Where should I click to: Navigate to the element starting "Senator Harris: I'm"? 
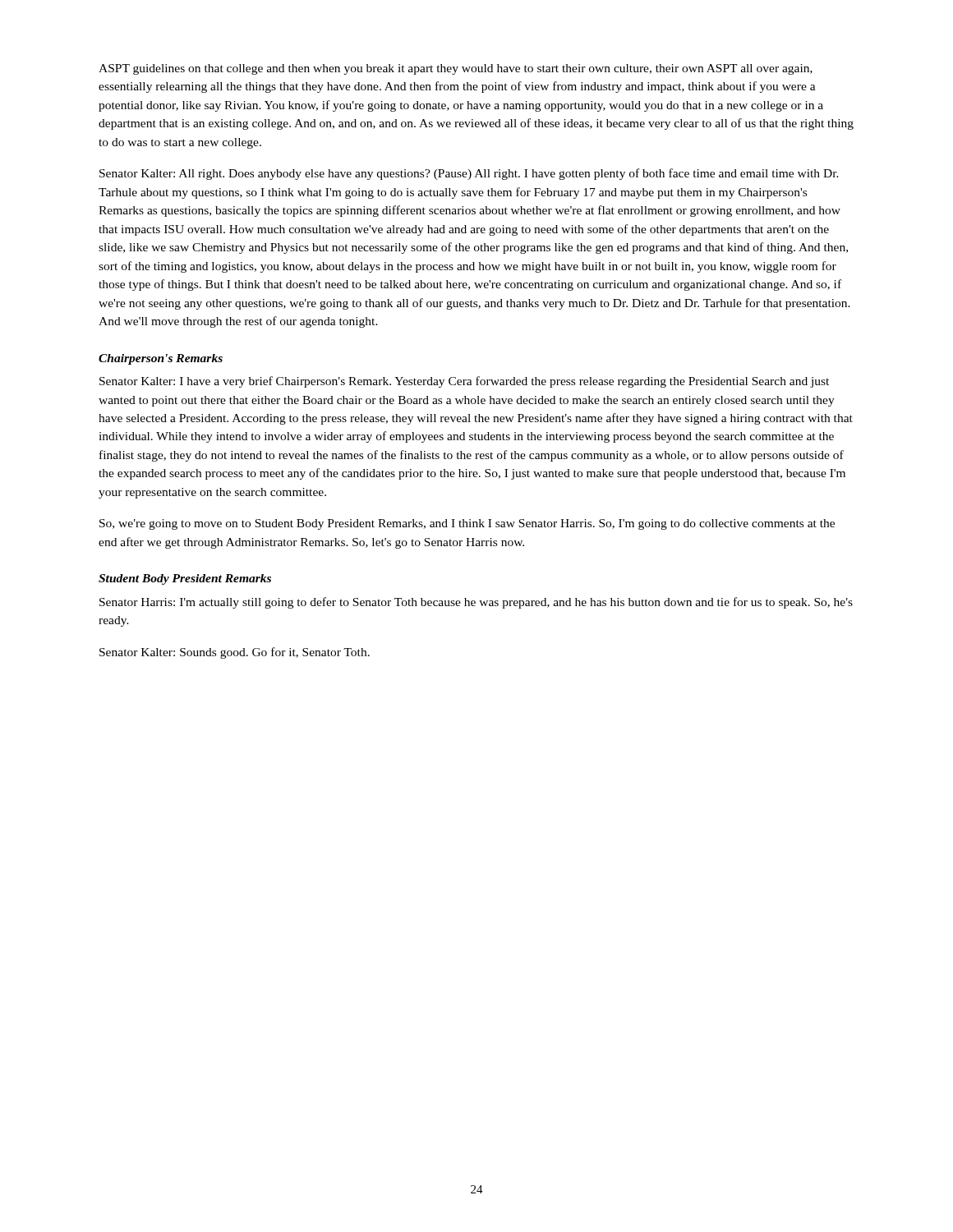click(x=476, y=611)
